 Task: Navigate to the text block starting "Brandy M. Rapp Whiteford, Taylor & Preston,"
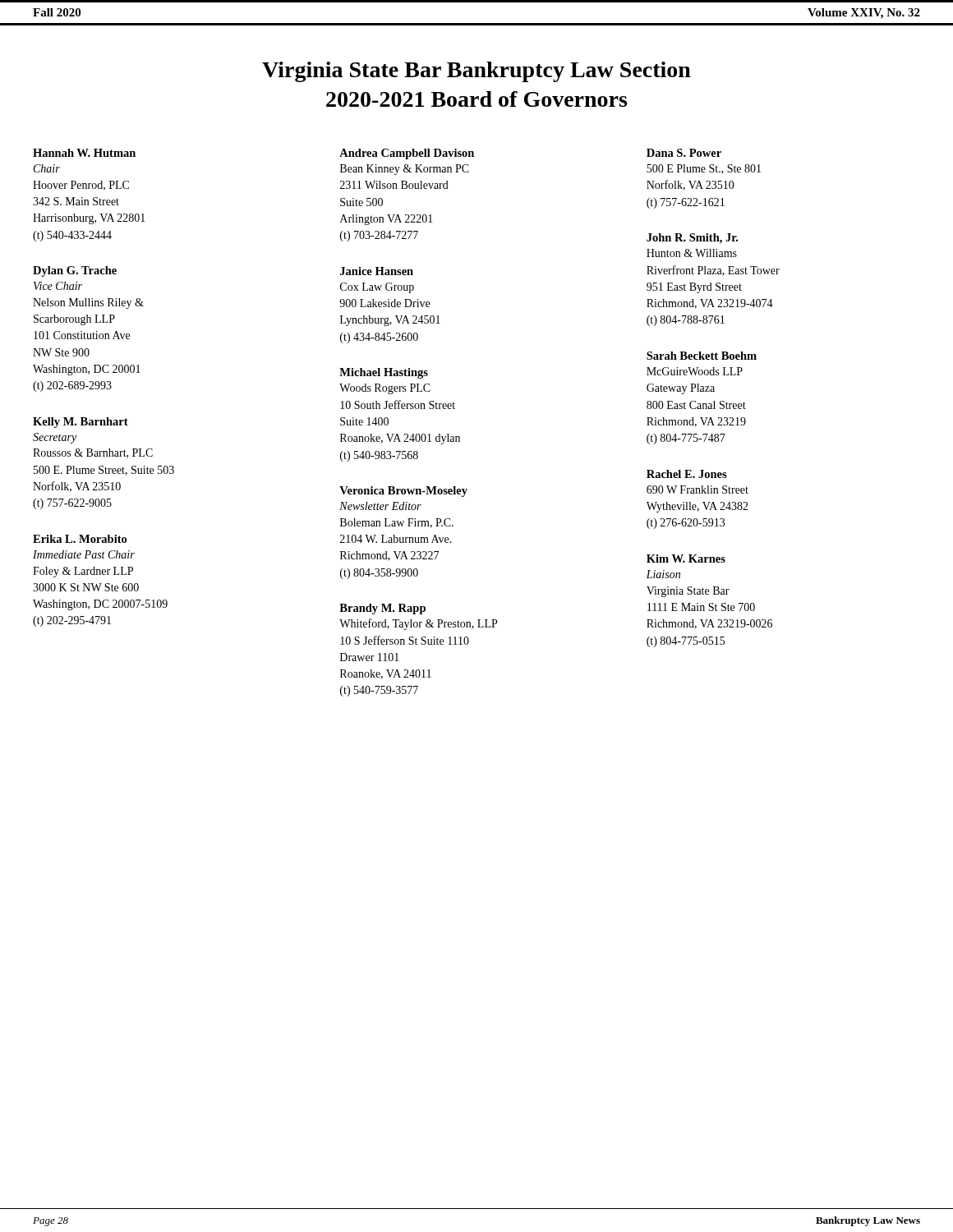(x=476, y=650)
